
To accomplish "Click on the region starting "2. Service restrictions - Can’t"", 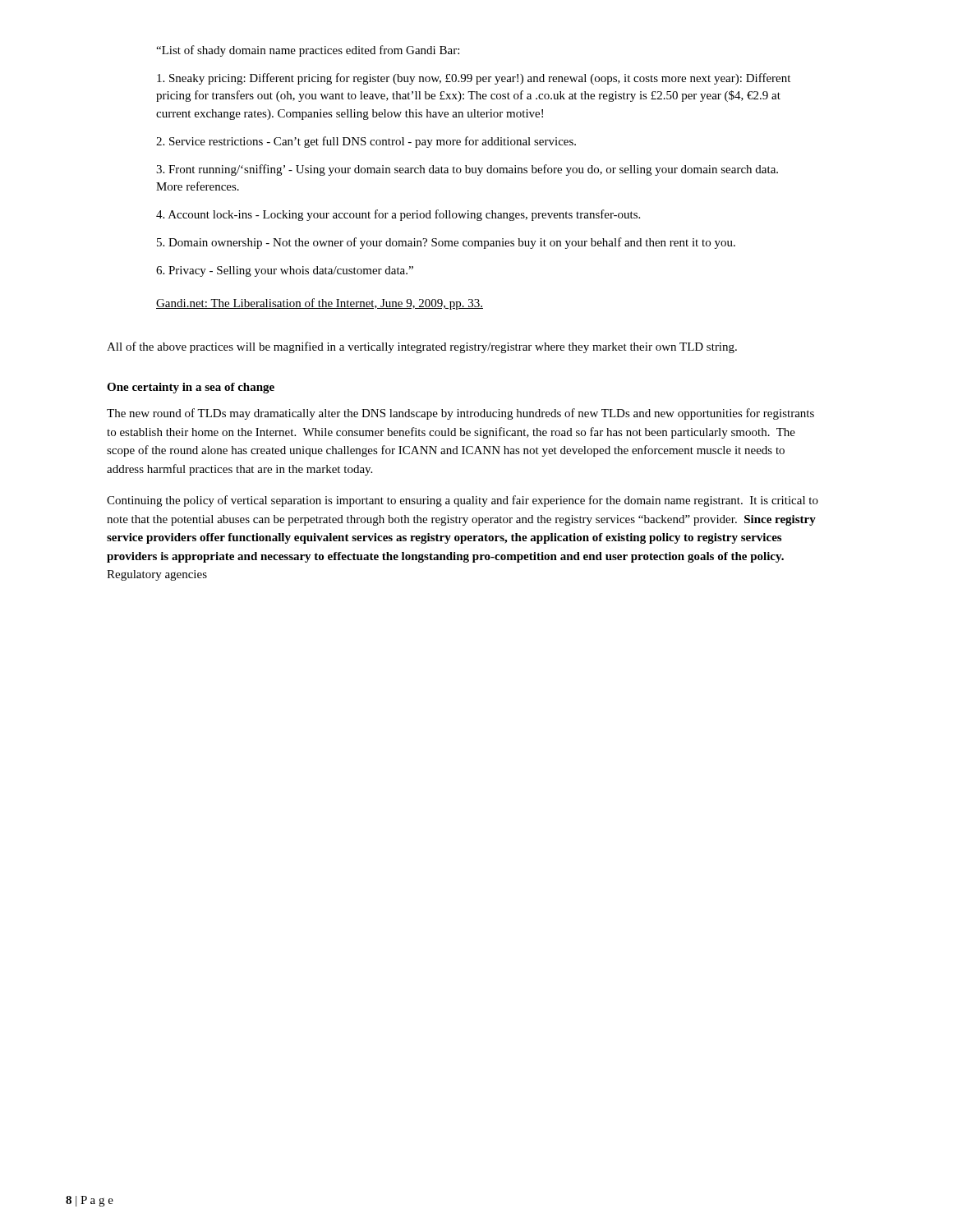I will point(366,141).
